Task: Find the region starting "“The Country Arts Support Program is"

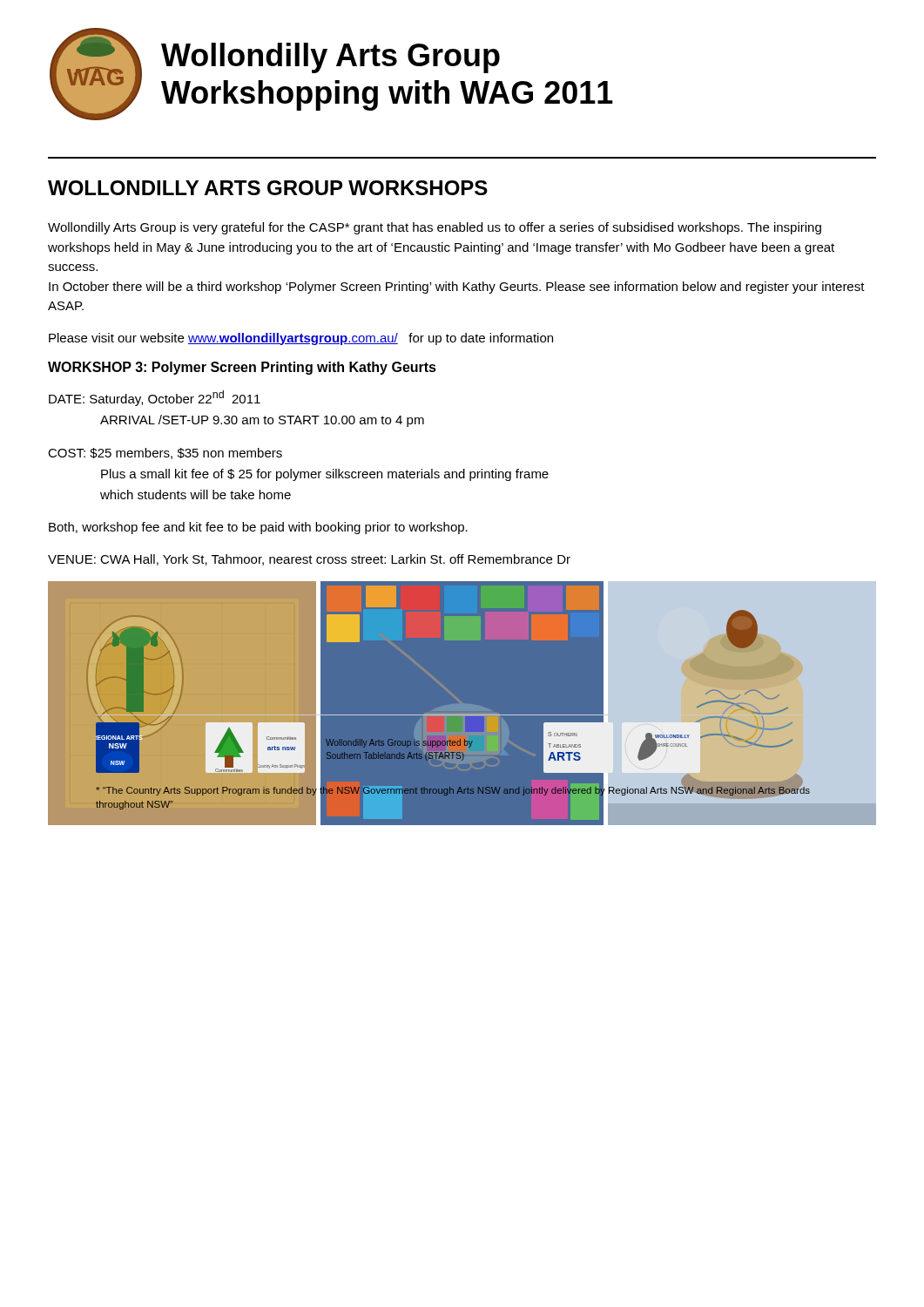Action: 453,797
